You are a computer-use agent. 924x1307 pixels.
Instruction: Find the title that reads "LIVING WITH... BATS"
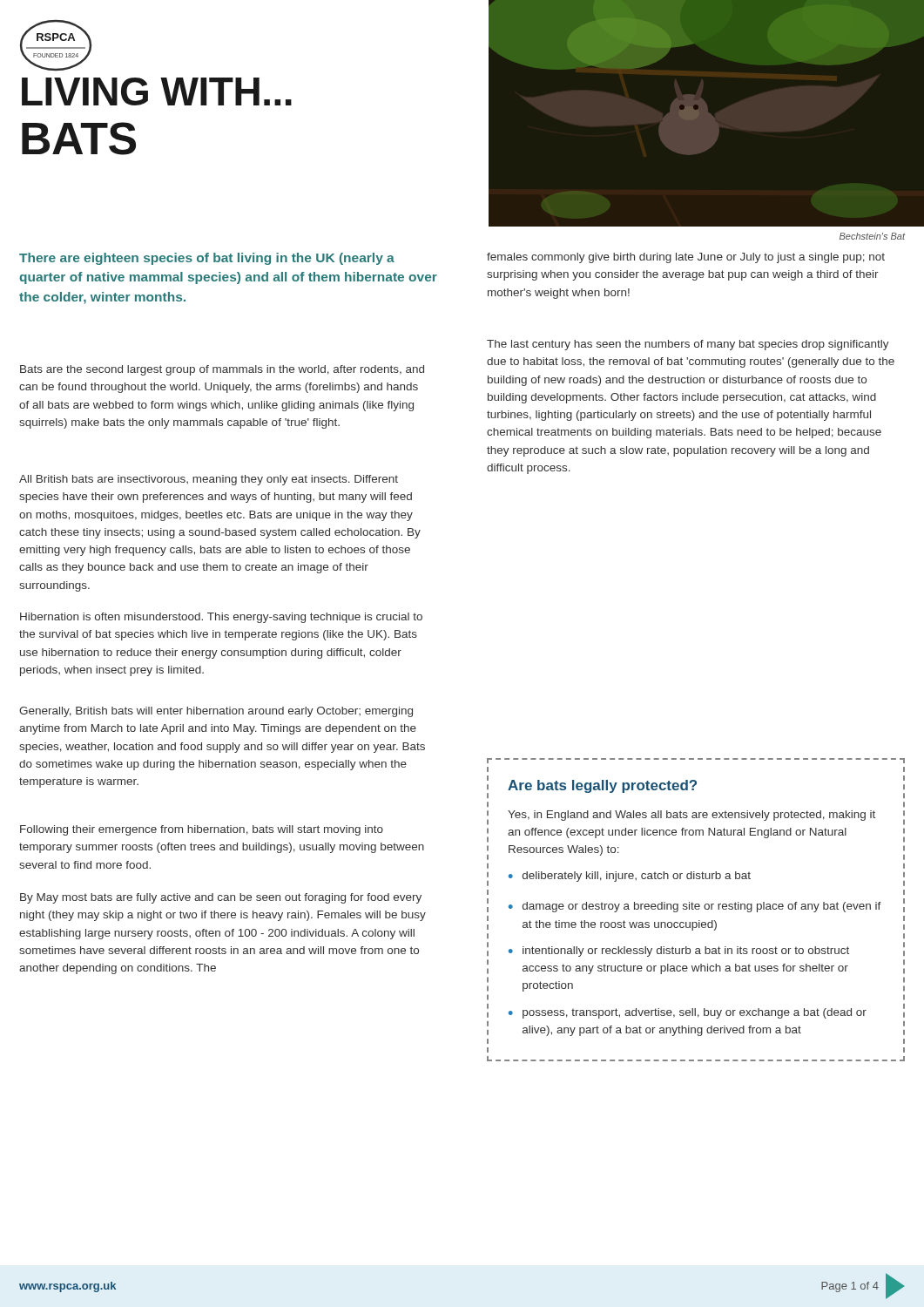(x=167, y=117)
